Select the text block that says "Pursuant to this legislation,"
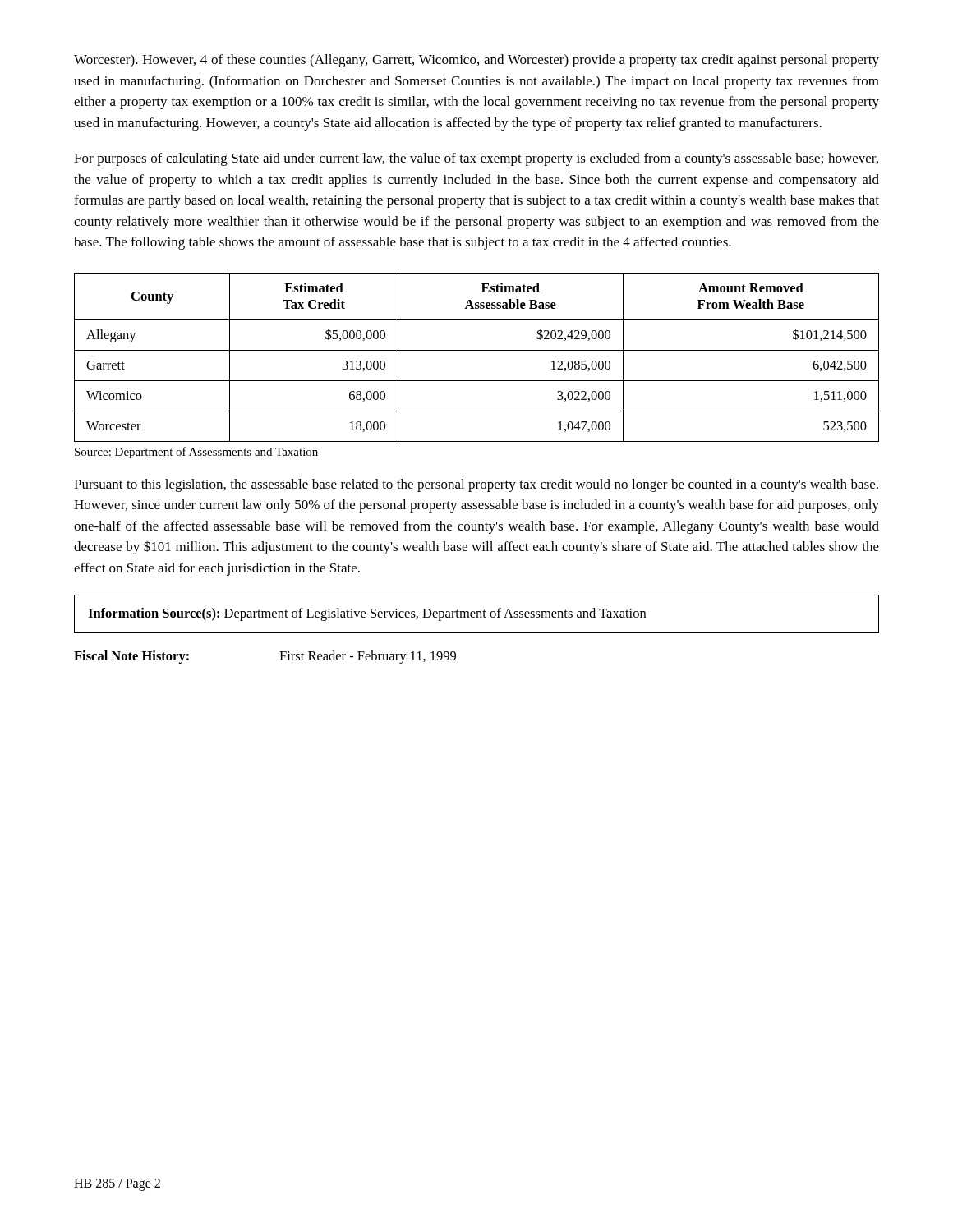 pos(476,526)
